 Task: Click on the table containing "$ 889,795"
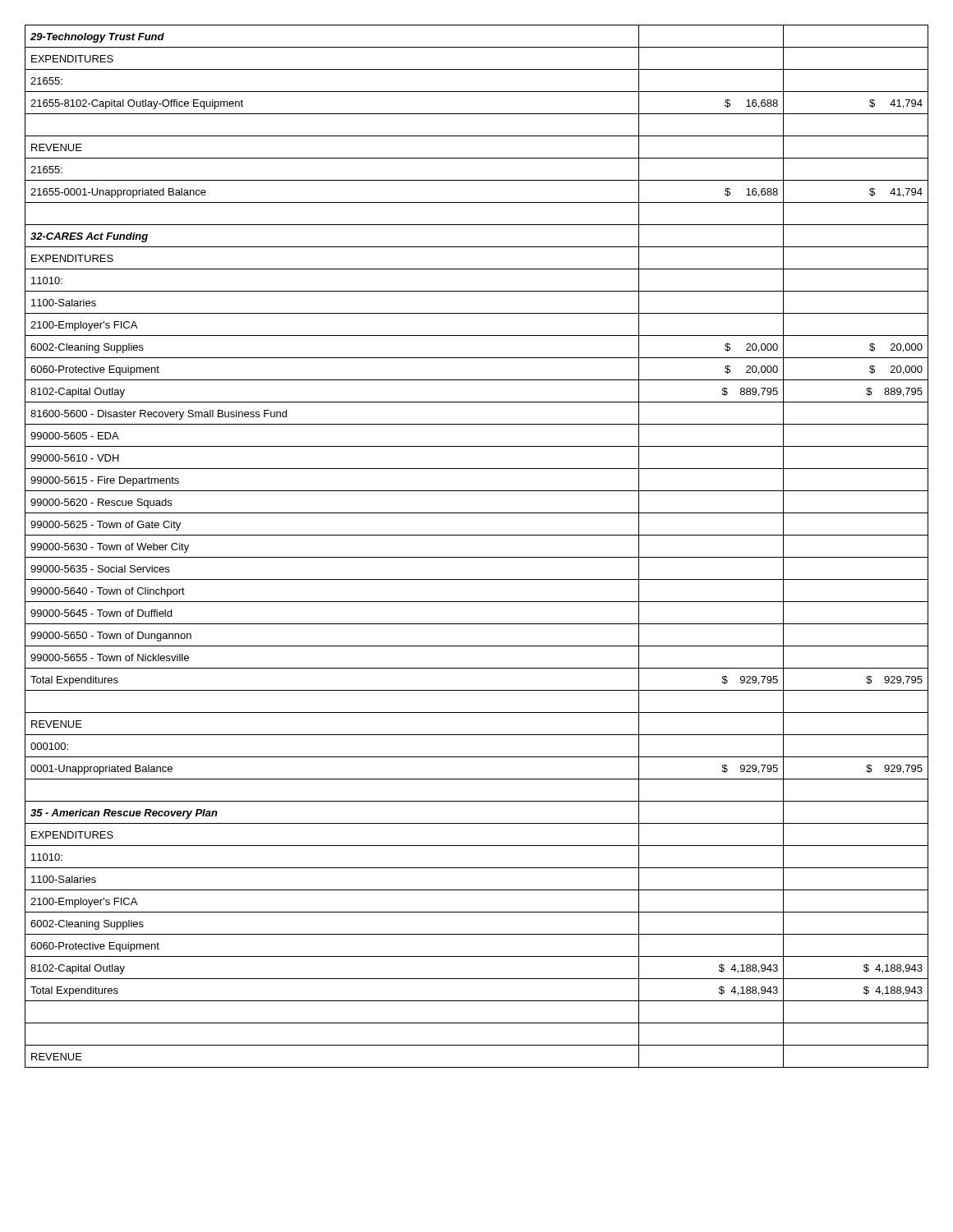476,546
